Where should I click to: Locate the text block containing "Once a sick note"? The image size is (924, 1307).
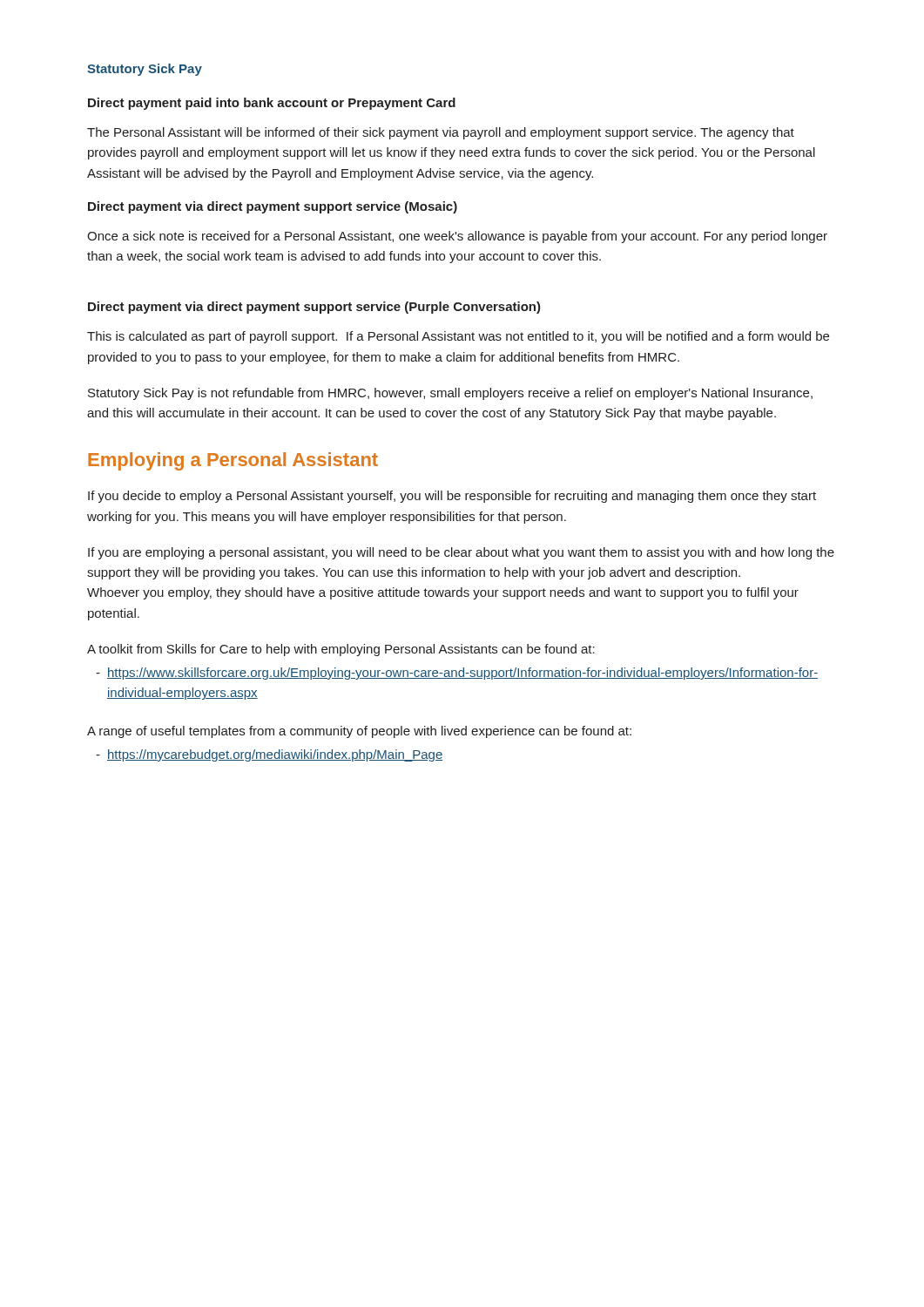pyautogui.click(x=457, y=246)
